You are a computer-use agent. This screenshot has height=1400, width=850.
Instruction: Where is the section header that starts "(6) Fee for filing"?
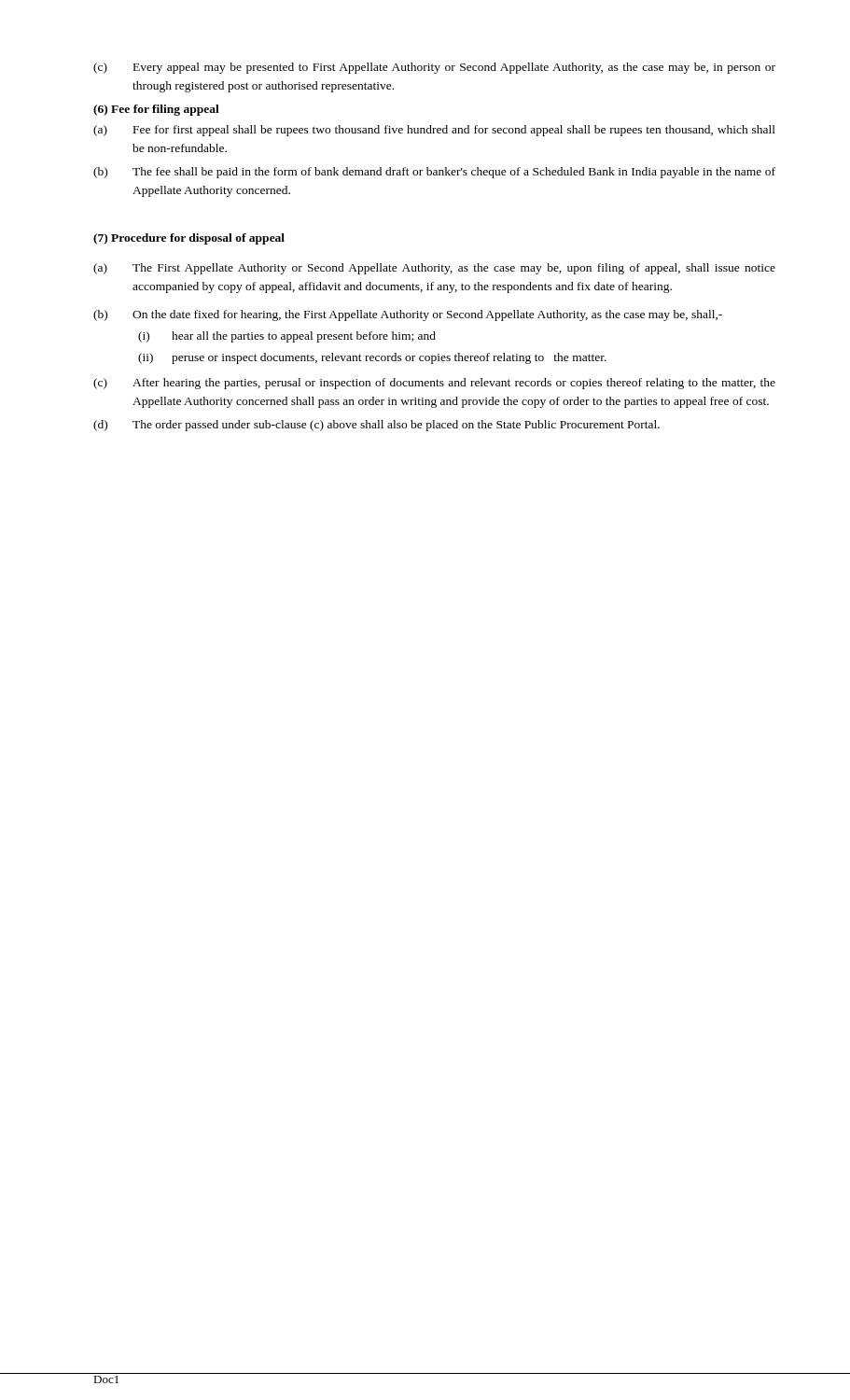156,109
